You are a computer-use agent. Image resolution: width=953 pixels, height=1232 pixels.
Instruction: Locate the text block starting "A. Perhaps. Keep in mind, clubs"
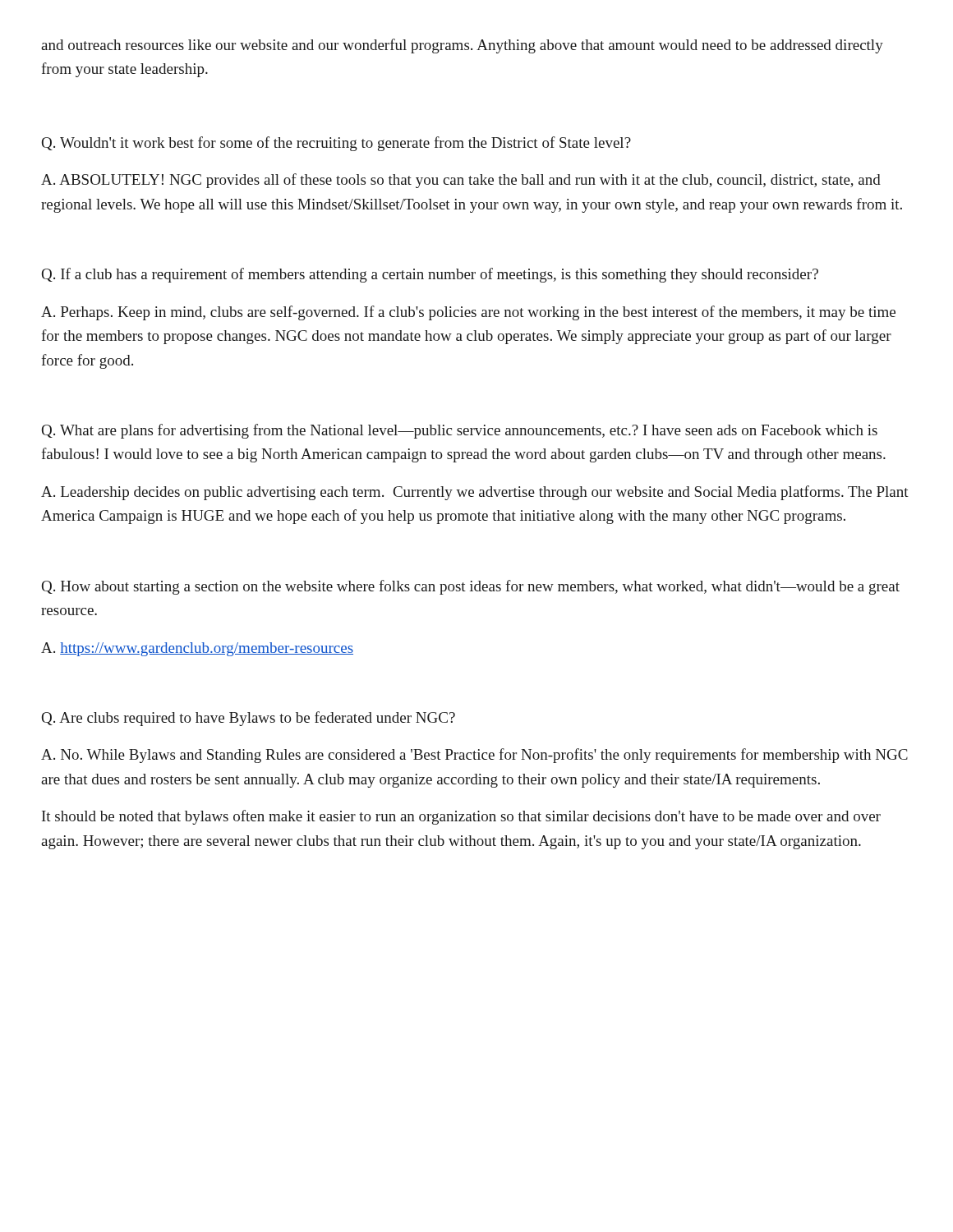tap(469, 336)
